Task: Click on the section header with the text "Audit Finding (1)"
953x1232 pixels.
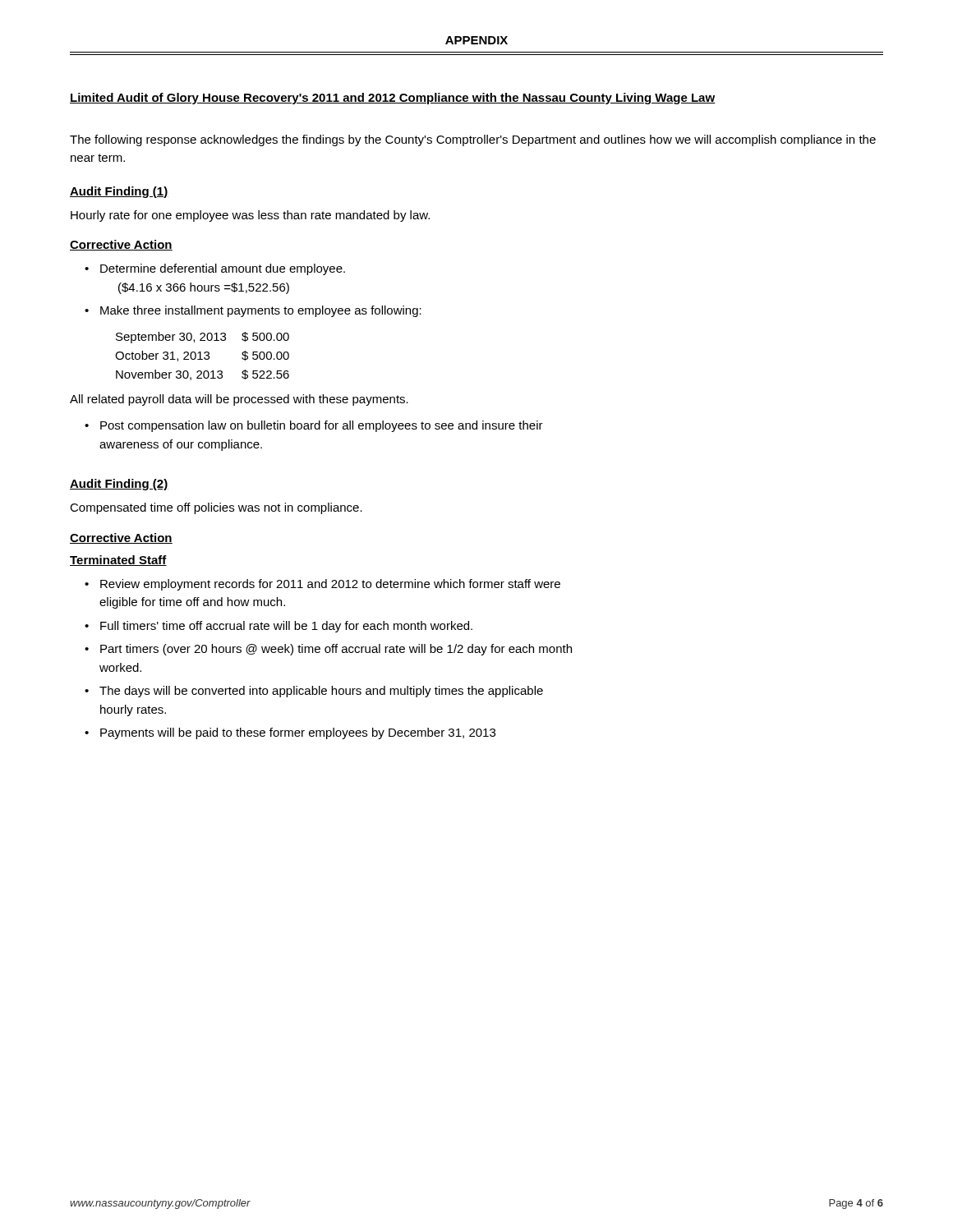Action: 119,191
